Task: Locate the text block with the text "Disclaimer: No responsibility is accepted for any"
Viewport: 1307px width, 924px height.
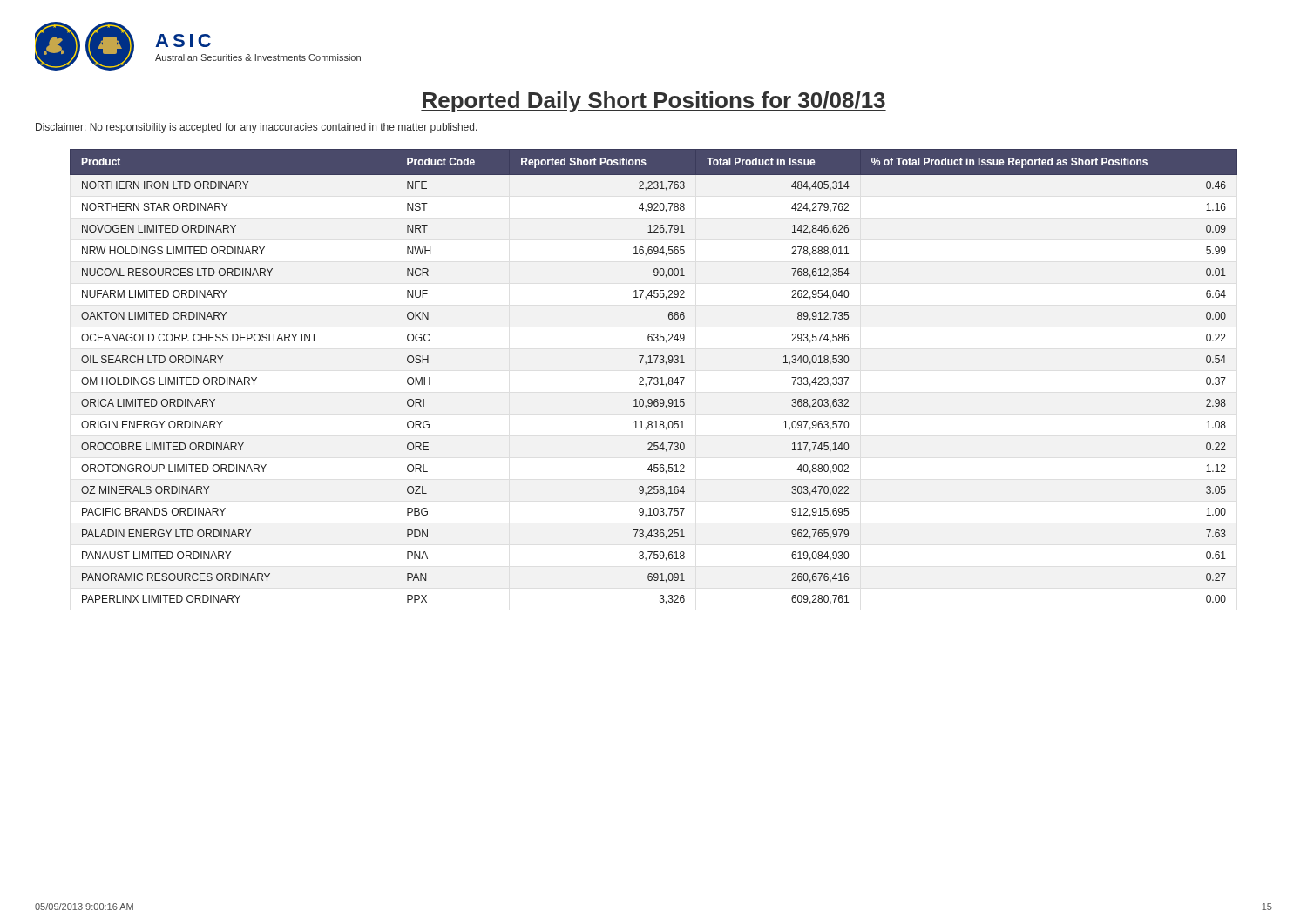Action: click(x=256, y=127)
